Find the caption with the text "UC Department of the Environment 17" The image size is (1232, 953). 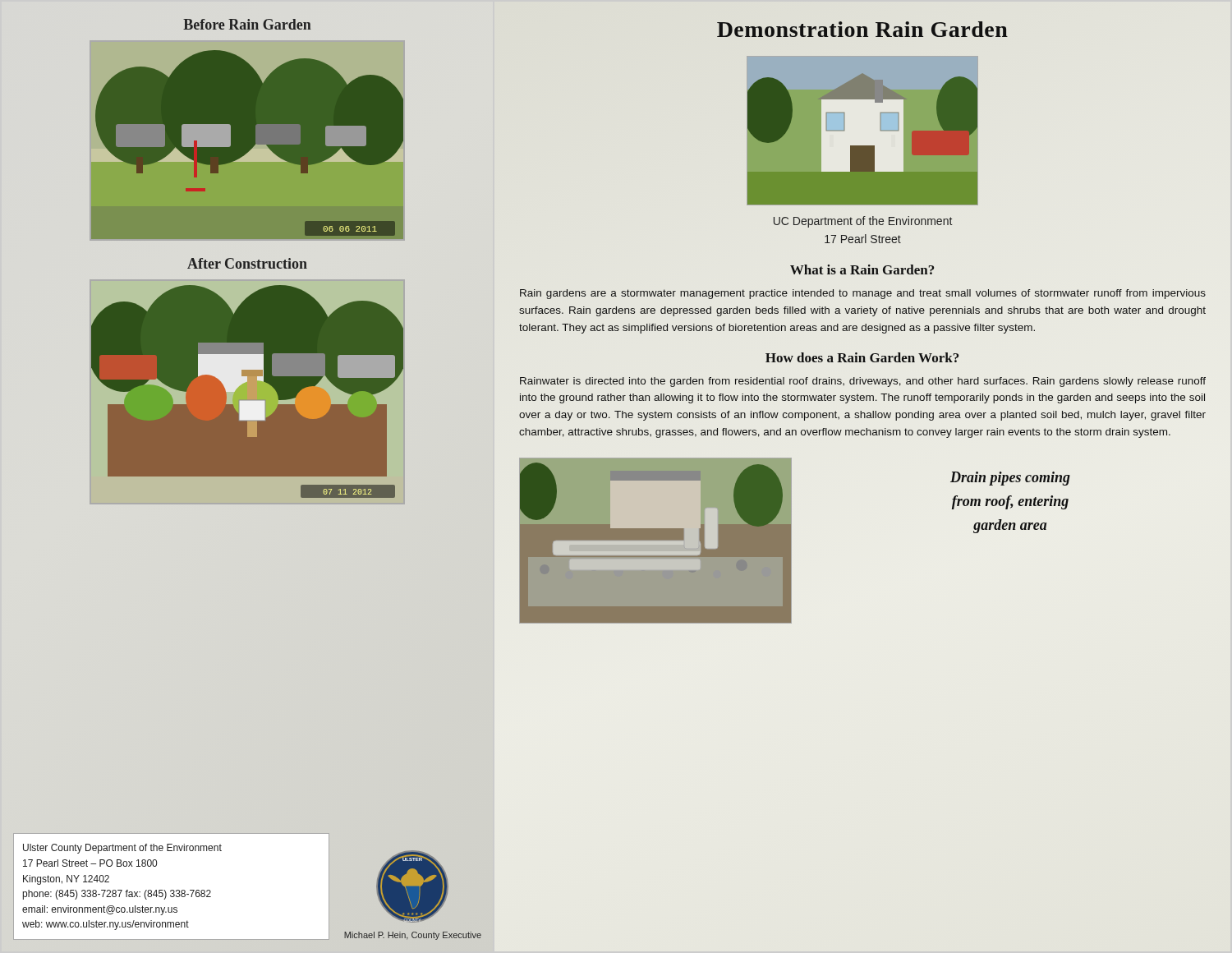862,230
